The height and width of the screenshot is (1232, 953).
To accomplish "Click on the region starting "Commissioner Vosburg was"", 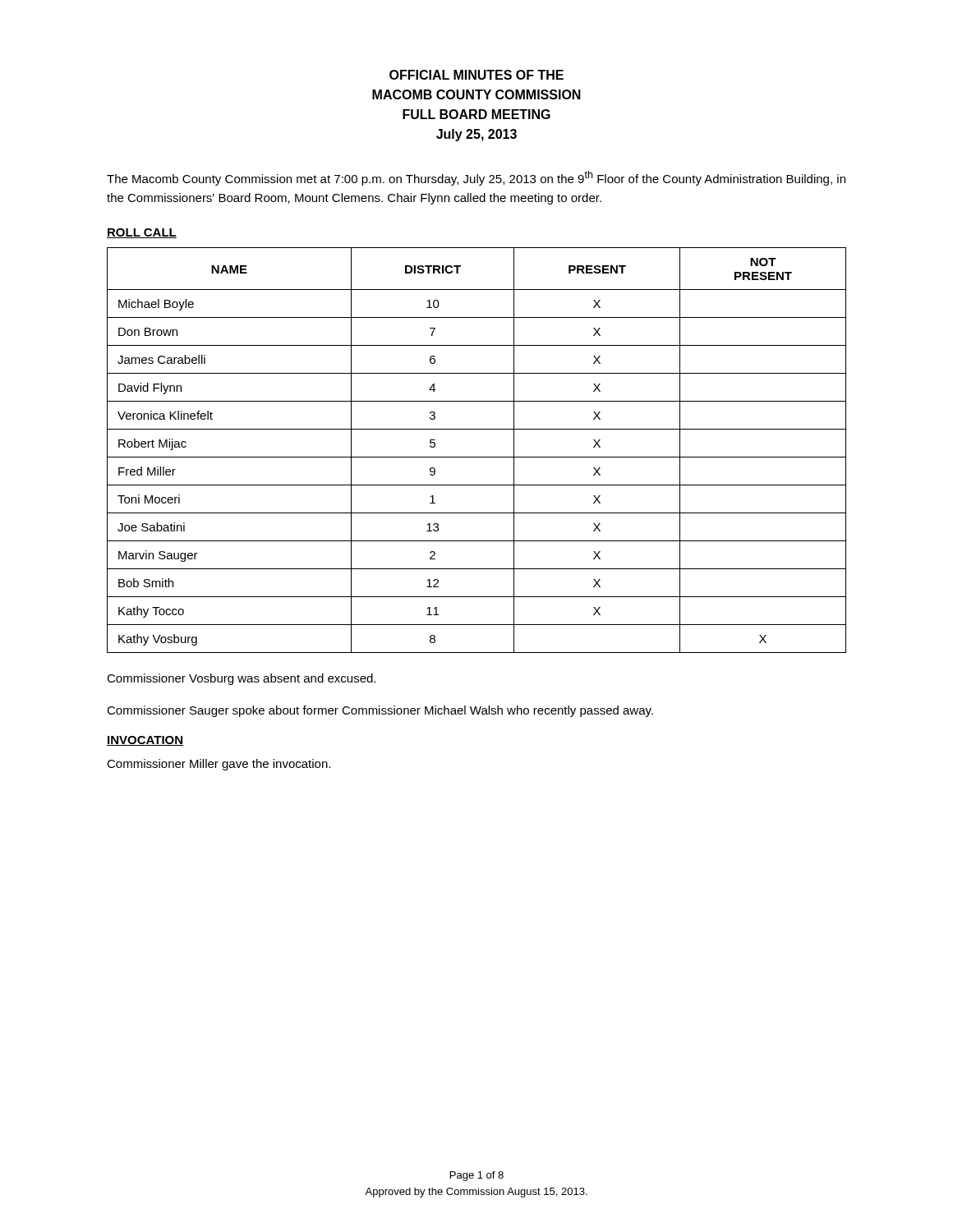I will tap(242, 678).
